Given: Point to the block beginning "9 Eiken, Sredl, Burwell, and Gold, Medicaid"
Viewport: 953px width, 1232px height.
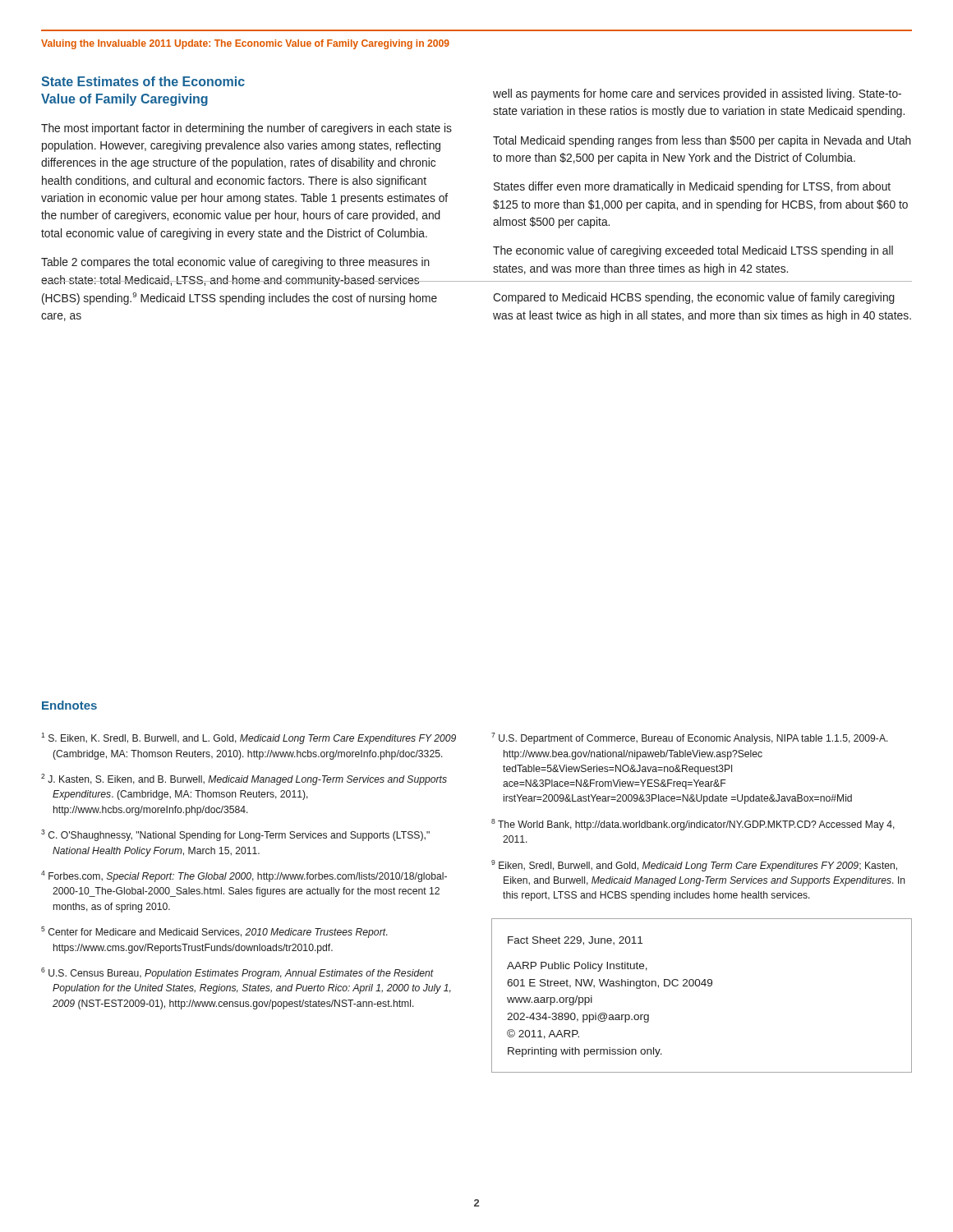Looking at the screenshot, I should pyautogui.click(x=702, y=880).
